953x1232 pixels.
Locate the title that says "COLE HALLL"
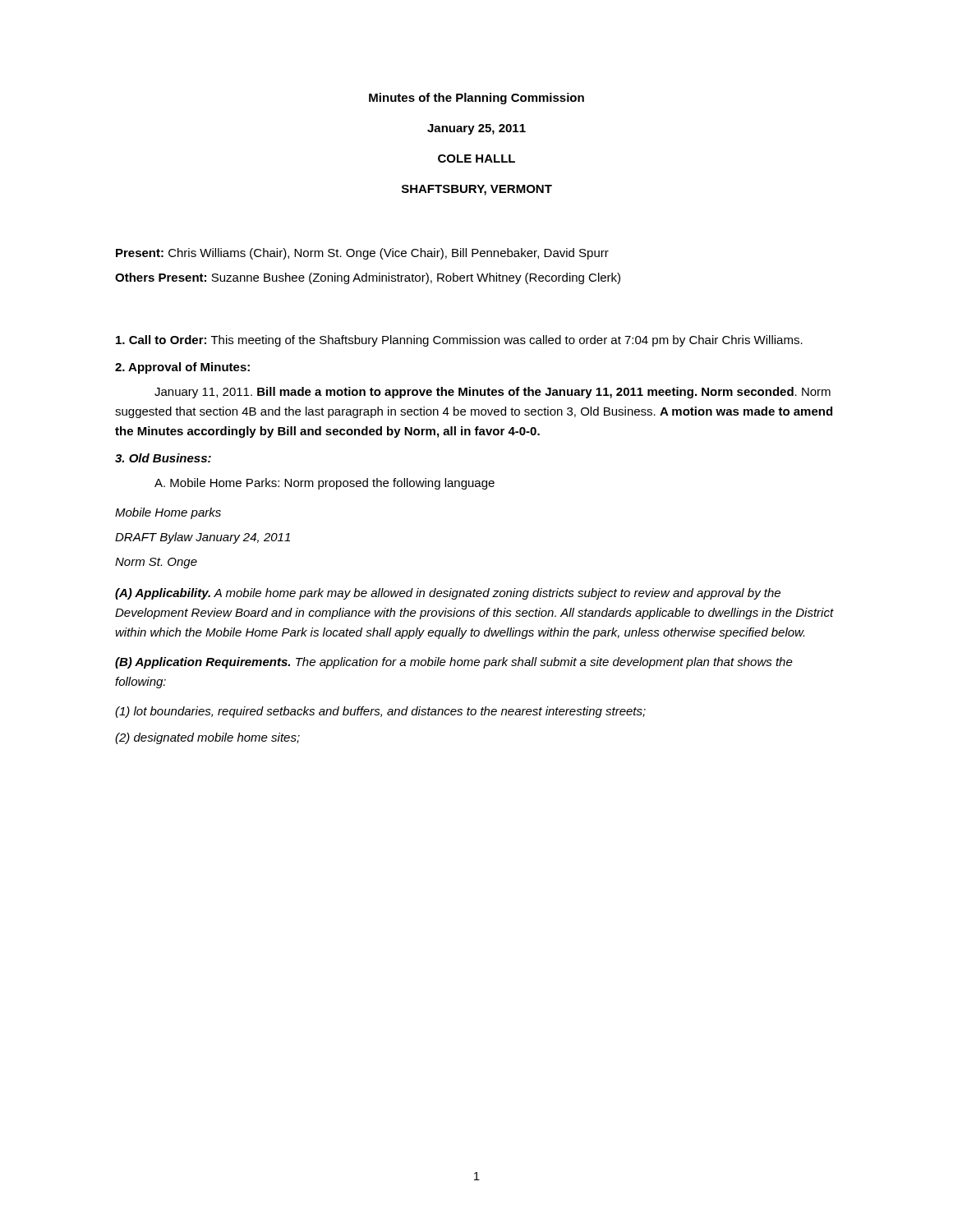click(x=476, y=158)
